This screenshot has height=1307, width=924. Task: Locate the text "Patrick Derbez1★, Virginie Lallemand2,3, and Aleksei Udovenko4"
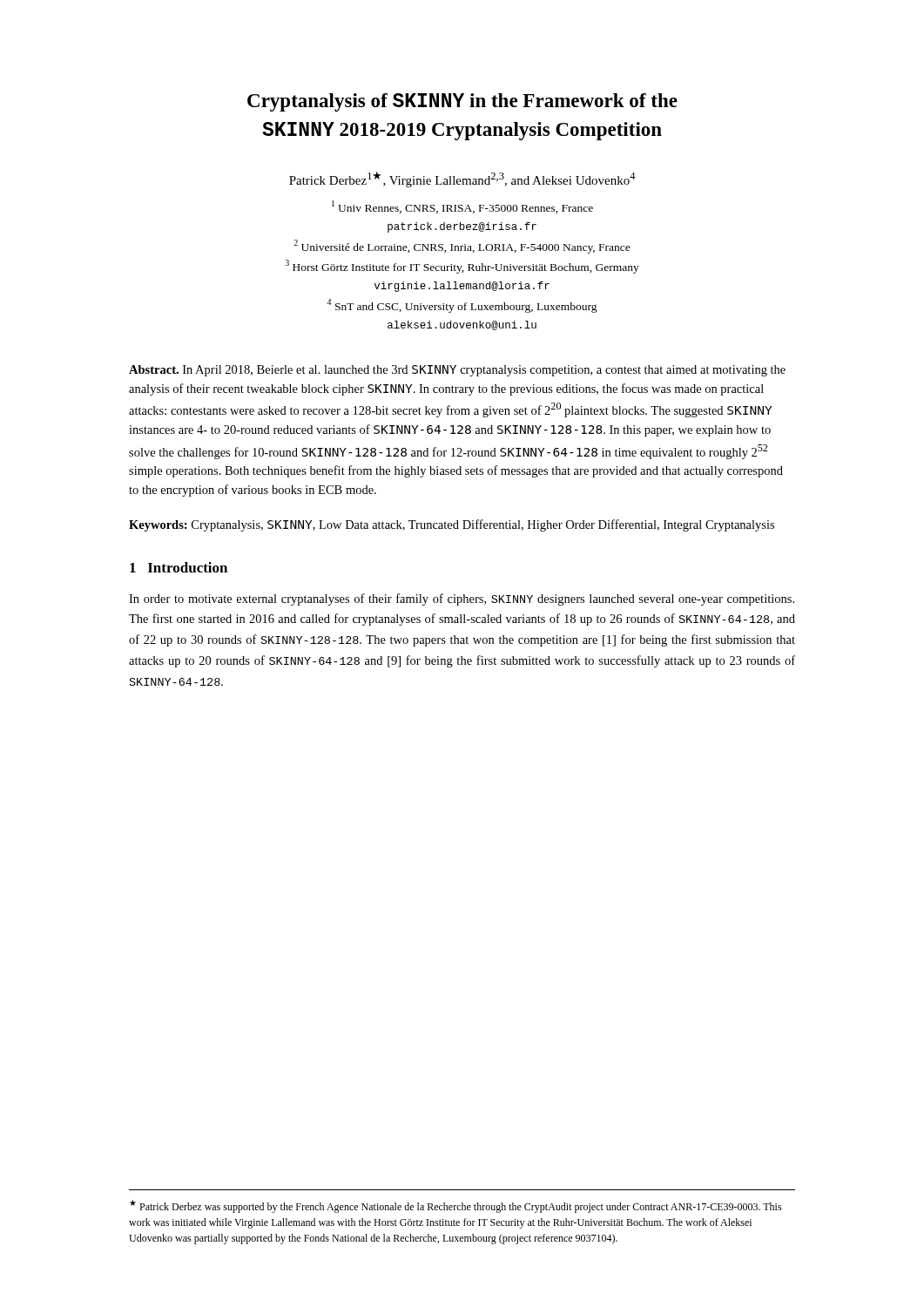[462, 179]
